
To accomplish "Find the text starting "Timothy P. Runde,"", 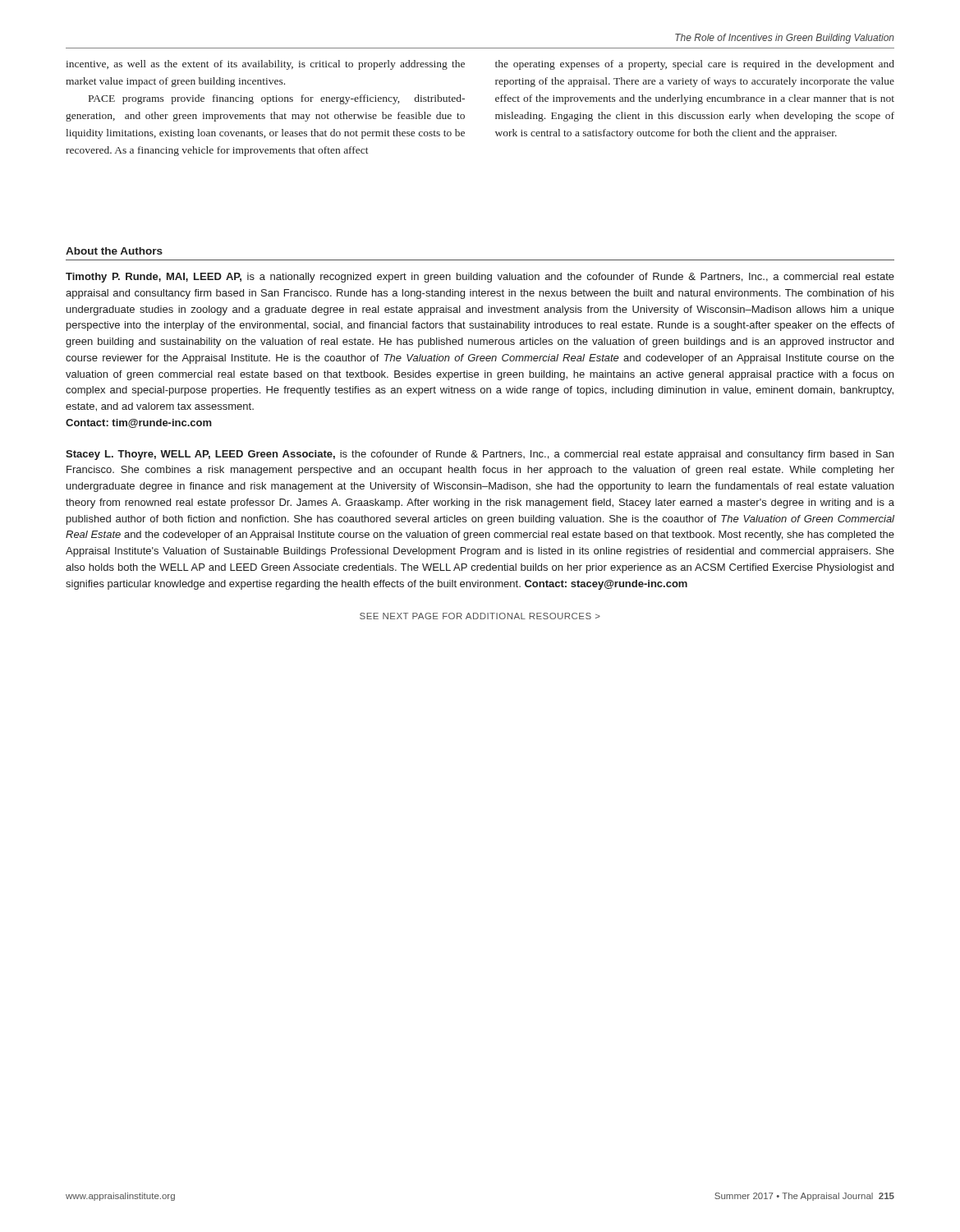I will [480, 349].
